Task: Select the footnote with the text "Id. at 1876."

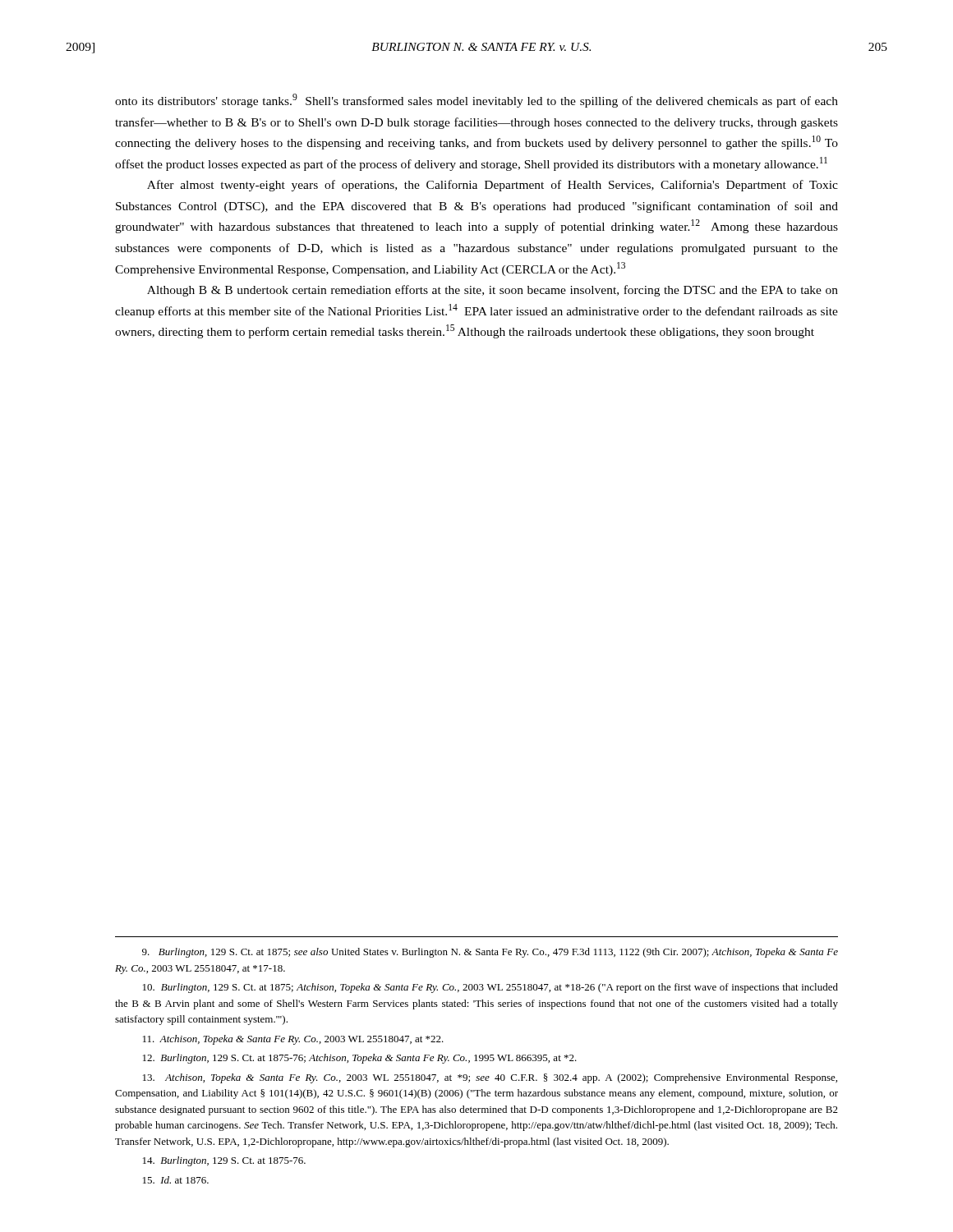Action: coord(175,1179)
